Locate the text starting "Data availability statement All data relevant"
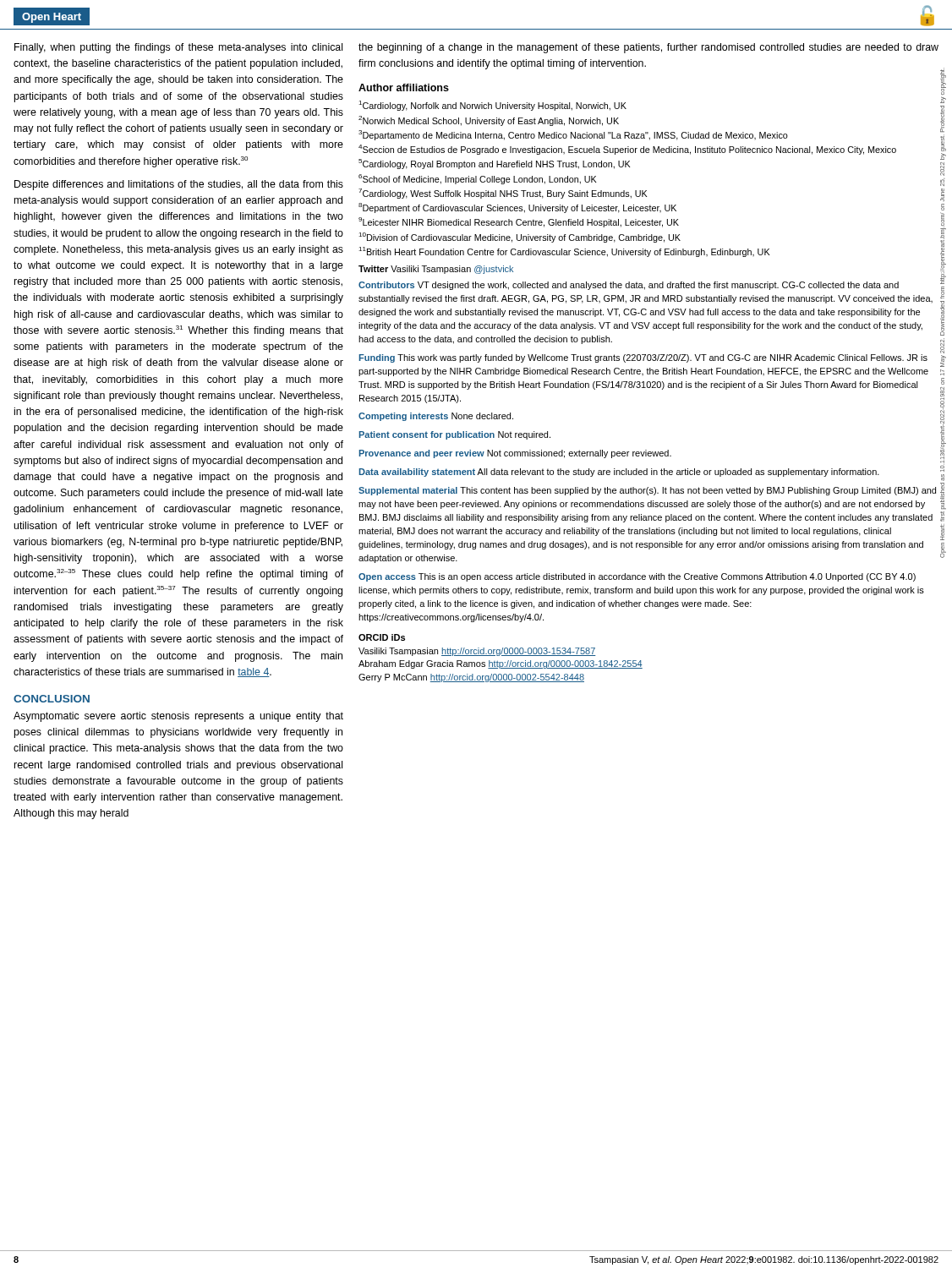This screenshot has height=1268, width=952. click(x=619, y=472)
